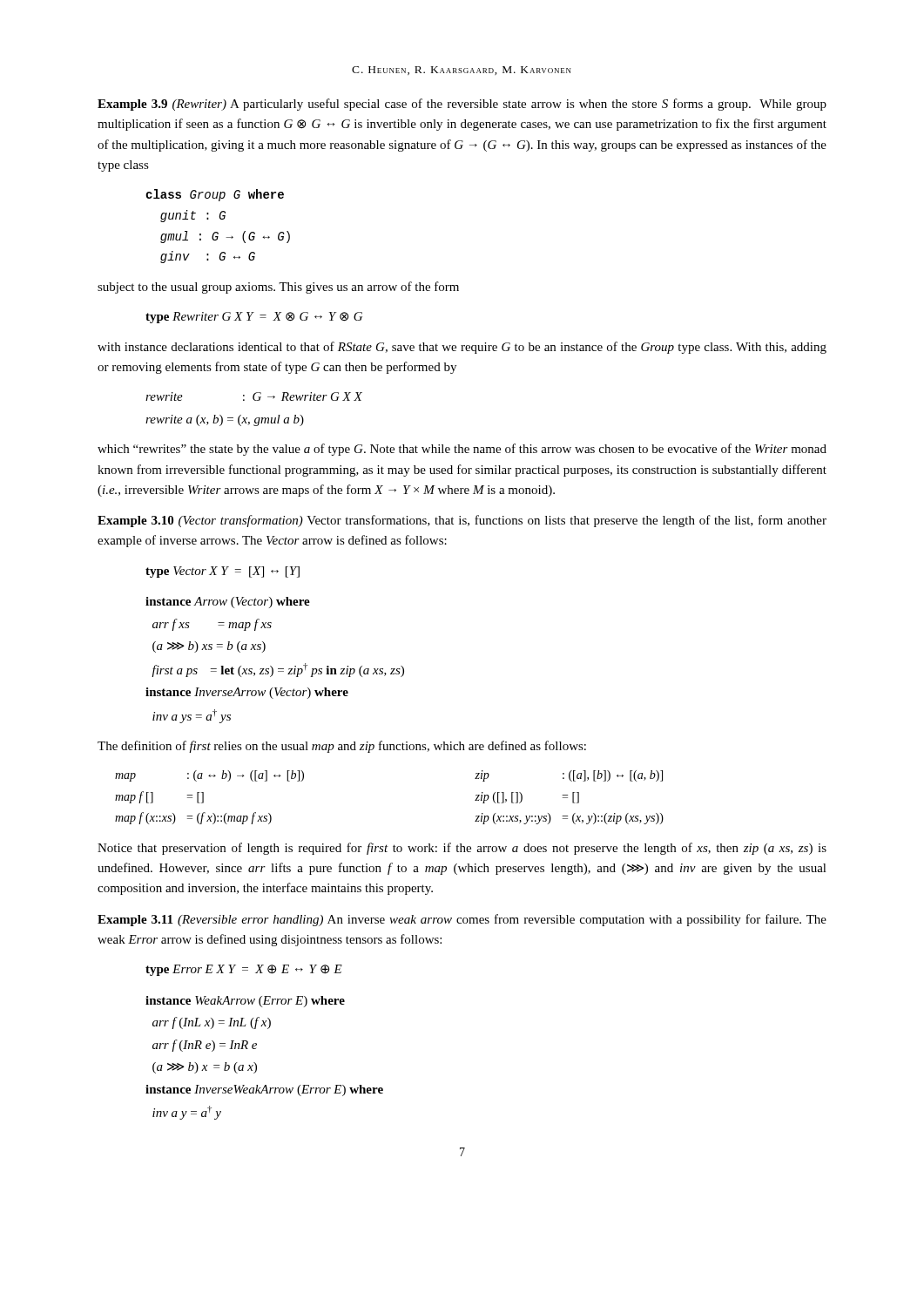The image size is (924, 1307).
Task: Click the passage that begins "instance WeakArrow (Error"
Action: (x=264, y=1056)
